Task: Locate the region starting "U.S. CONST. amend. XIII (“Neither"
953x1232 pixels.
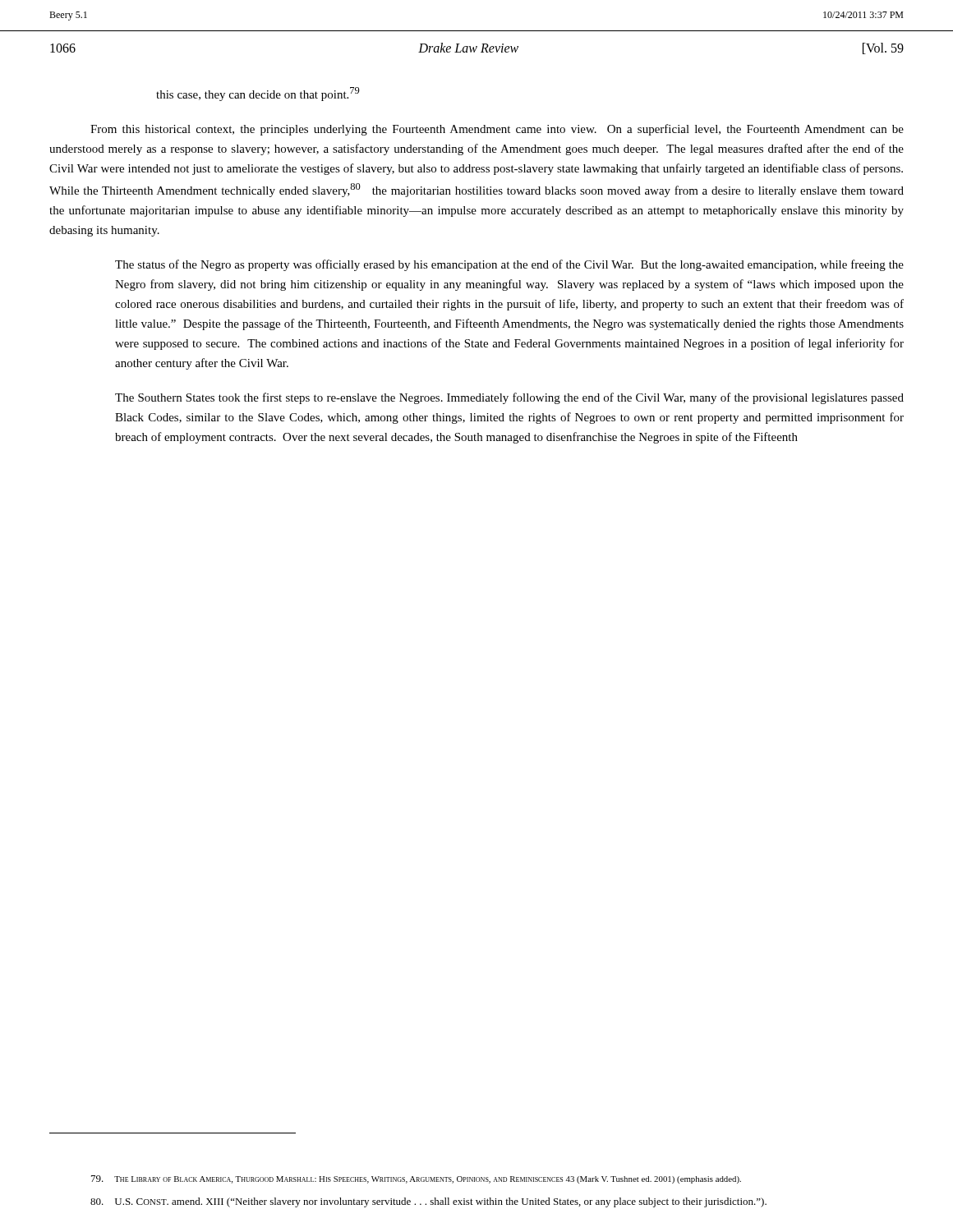Action: coord(429,1201)
